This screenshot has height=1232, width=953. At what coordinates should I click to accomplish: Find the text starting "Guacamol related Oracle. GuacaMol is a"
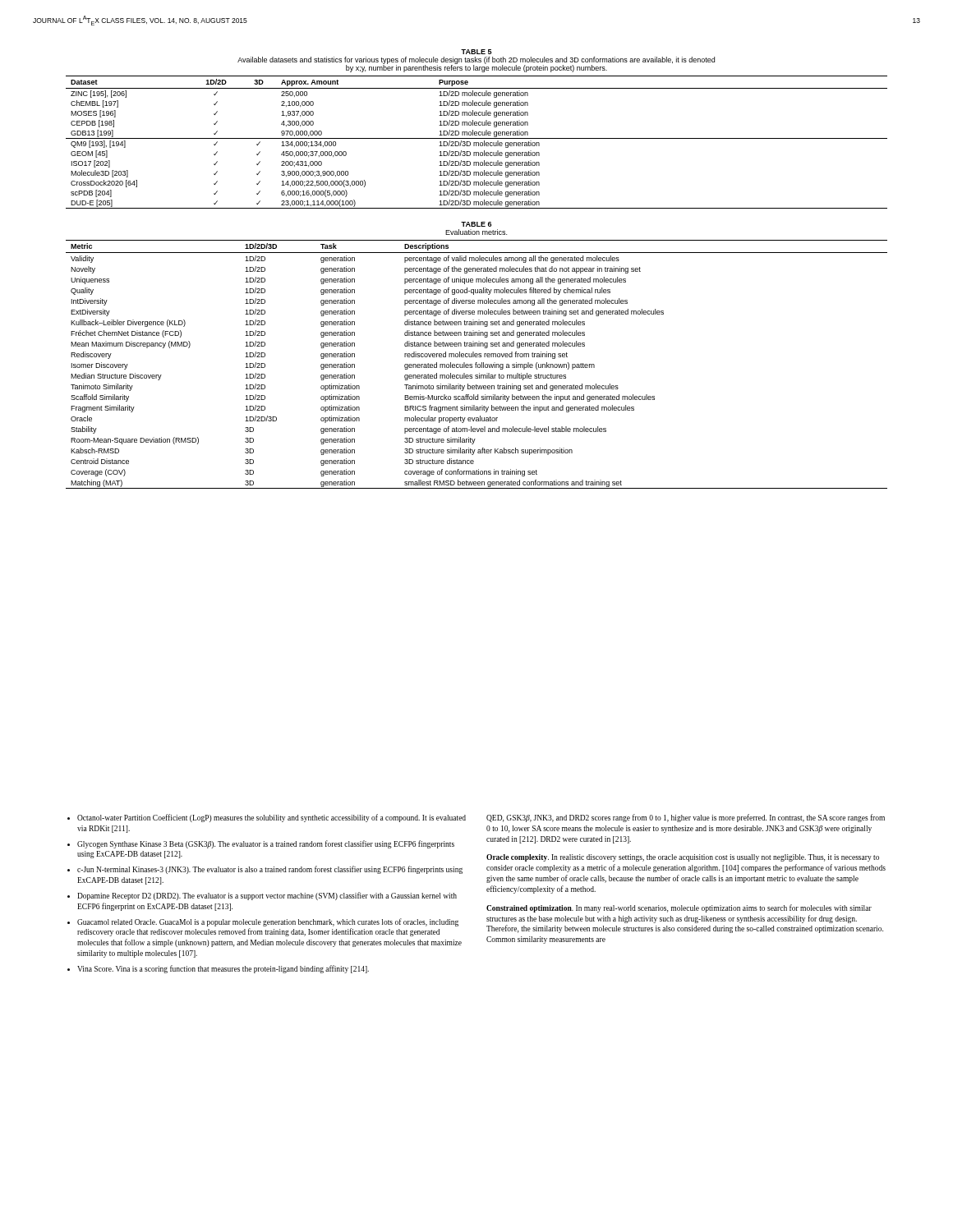point(269,938)
